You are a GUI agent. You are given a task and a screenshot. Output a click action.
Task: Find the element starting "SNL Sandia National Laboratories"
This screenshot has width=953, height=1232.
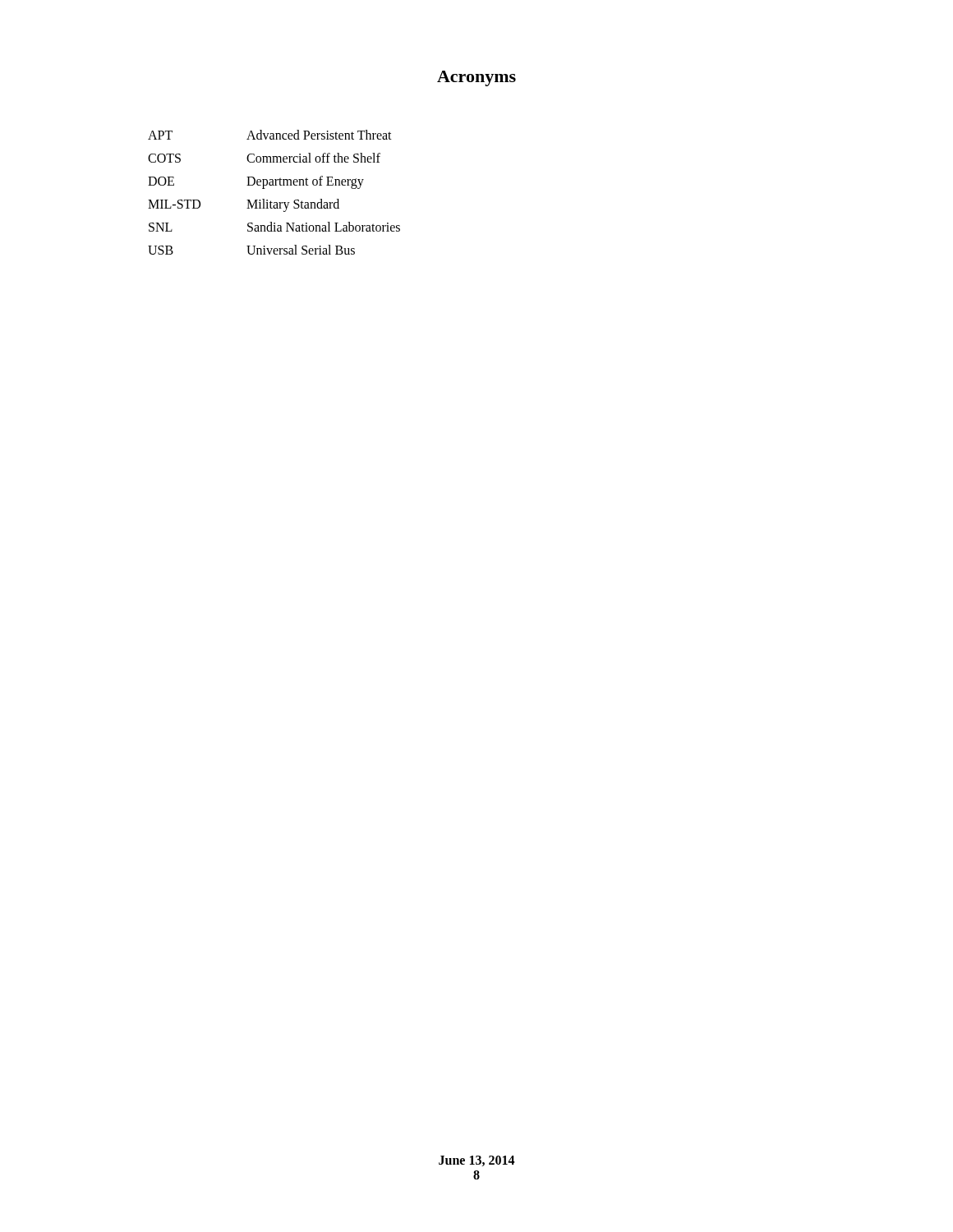coord(274,228)
